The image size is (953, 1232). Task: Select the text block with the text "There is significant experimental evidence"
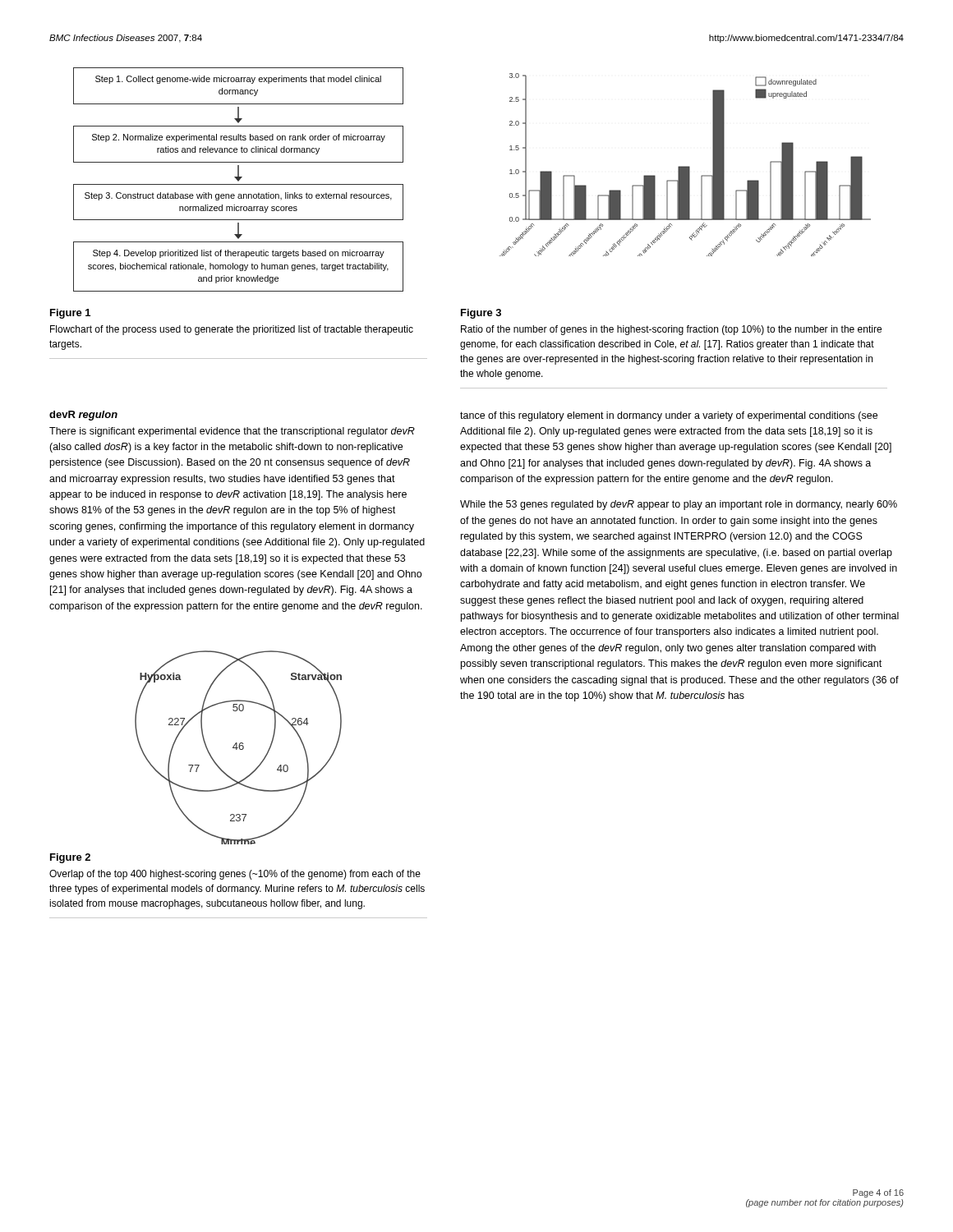point(237,518)
